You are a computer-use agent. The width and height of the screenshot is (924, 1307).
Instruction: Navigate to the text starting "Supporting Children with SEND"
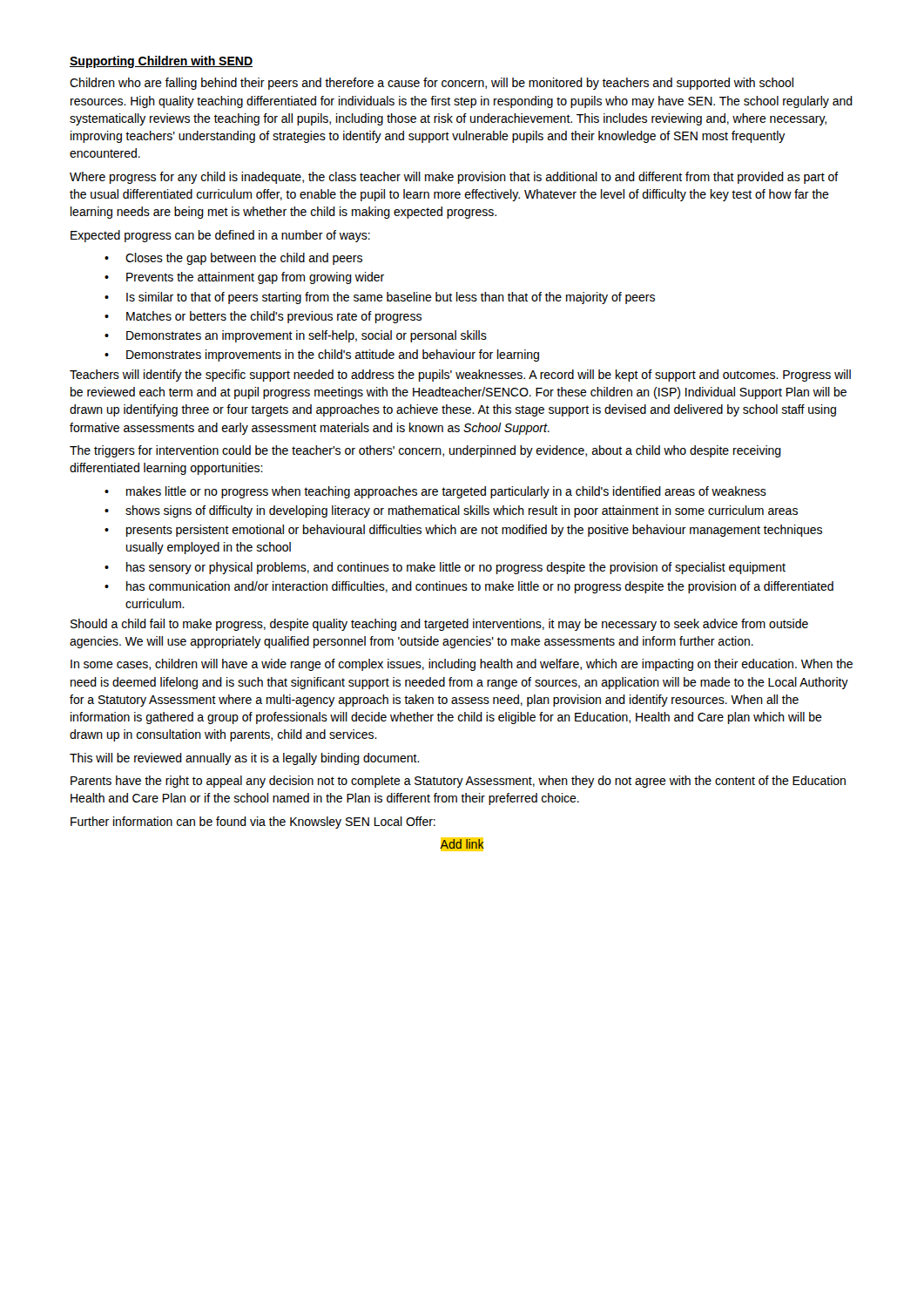(161, 61)
